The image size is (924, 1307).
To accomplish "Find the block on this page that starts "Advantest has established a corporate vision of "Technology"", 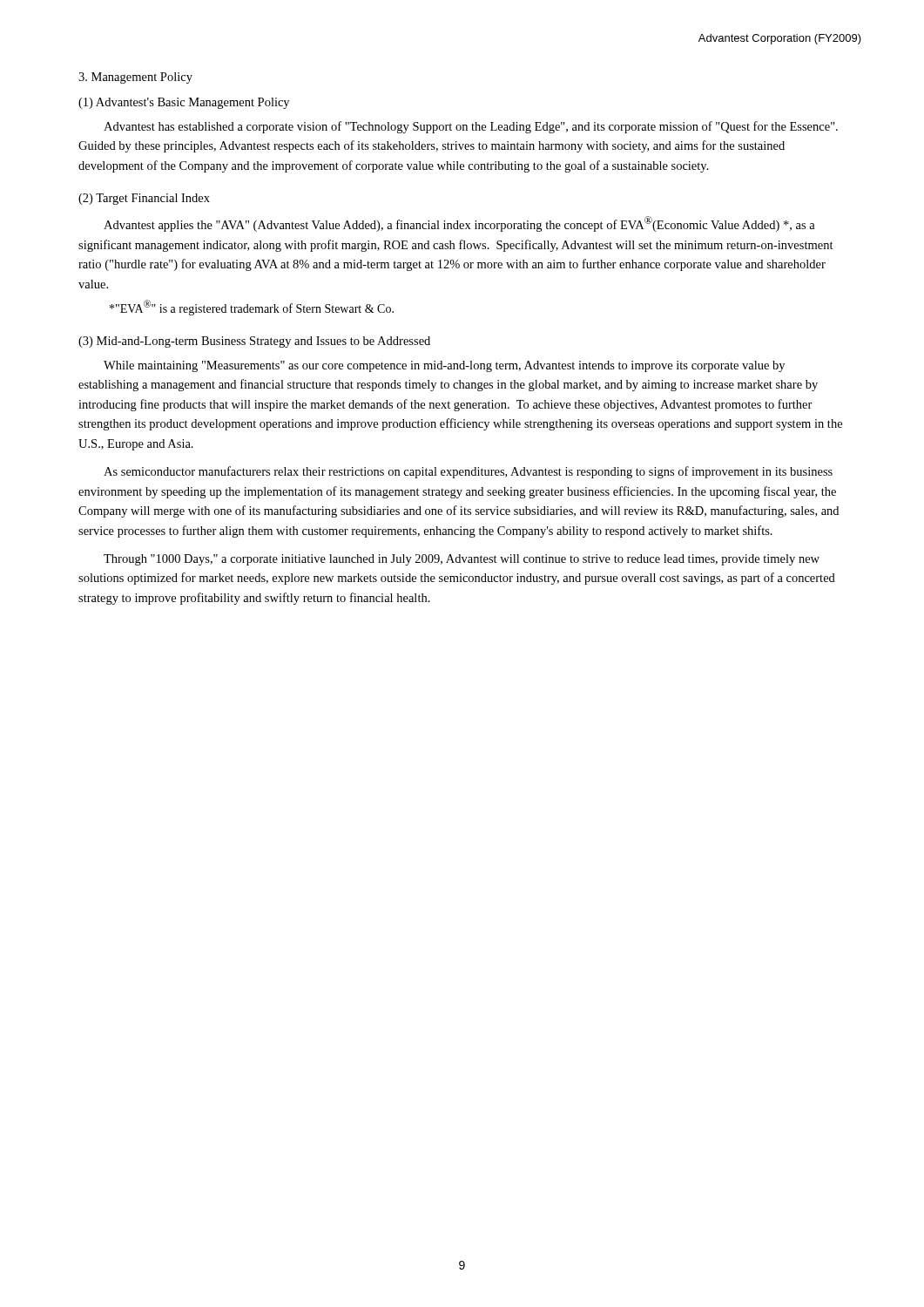I will 460,146.
